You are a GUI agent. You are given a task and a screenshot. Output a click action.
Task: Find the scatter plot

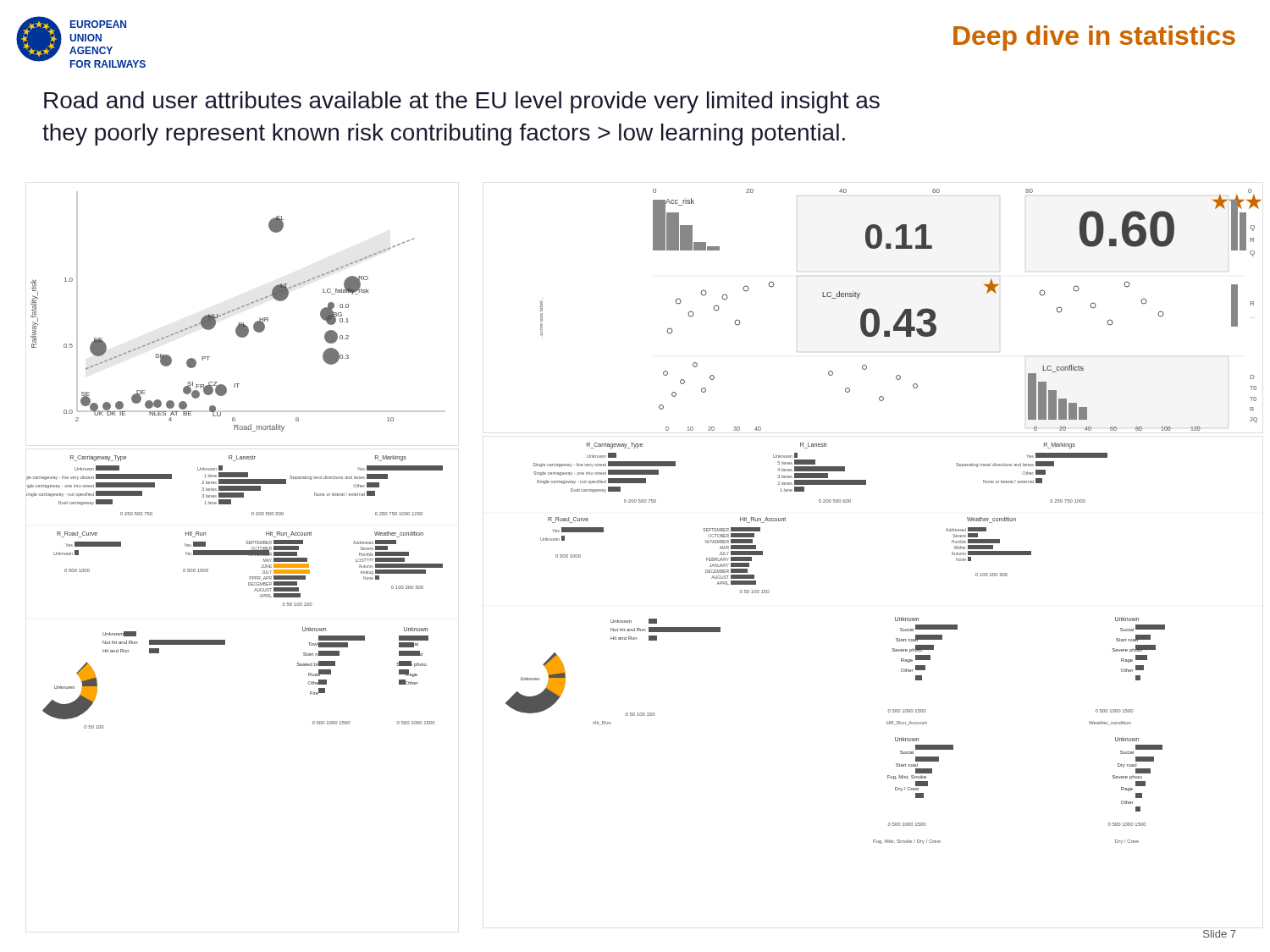241,313
